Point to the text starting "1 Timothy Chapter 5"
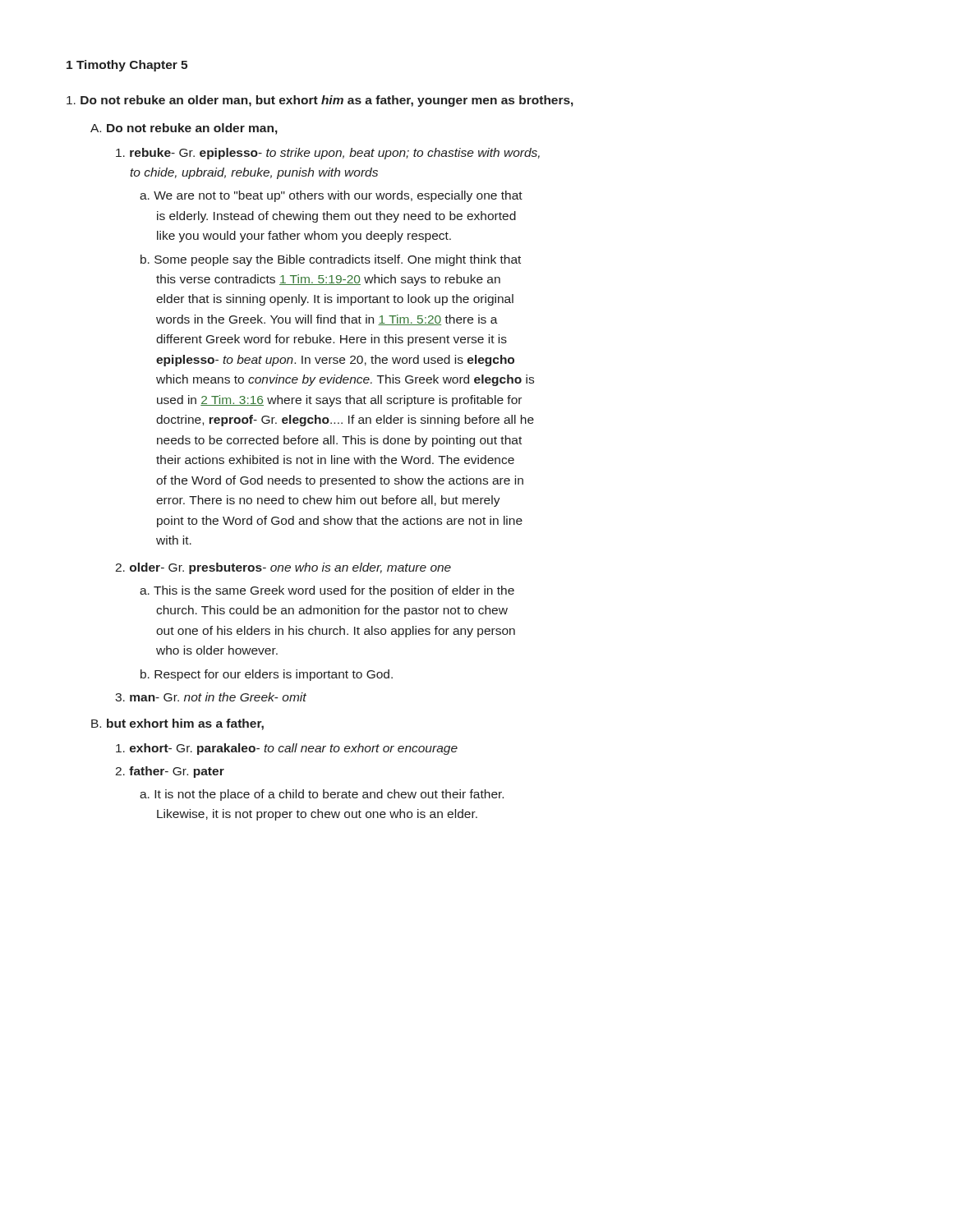The width and height of the screenshot is (953, 1232). coord(127,64)
